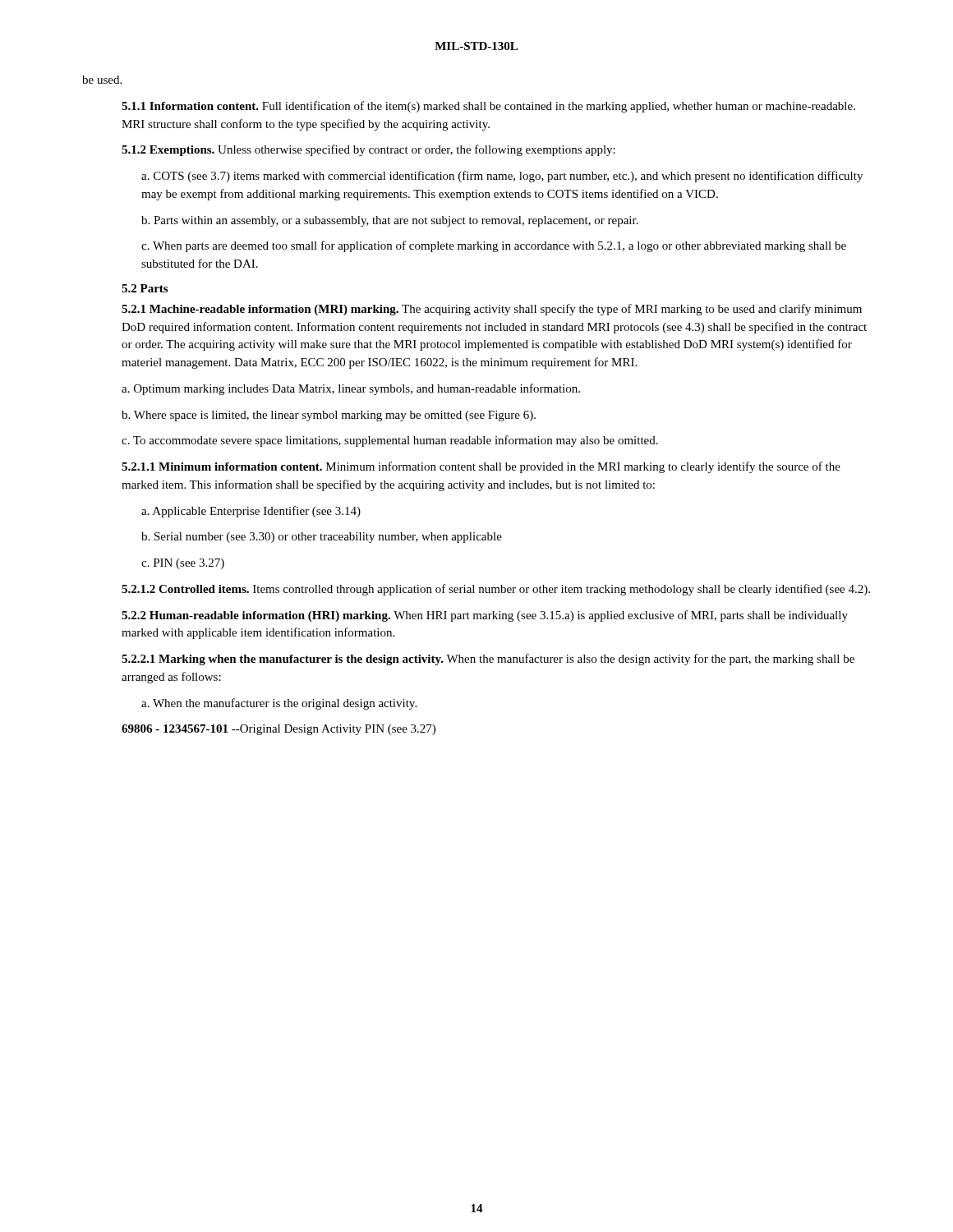953x1232 pixels.
Task: Navigate to the element starting "2.1.1 Minimum information content. Minimum information content"
Action: coord(496,476)
